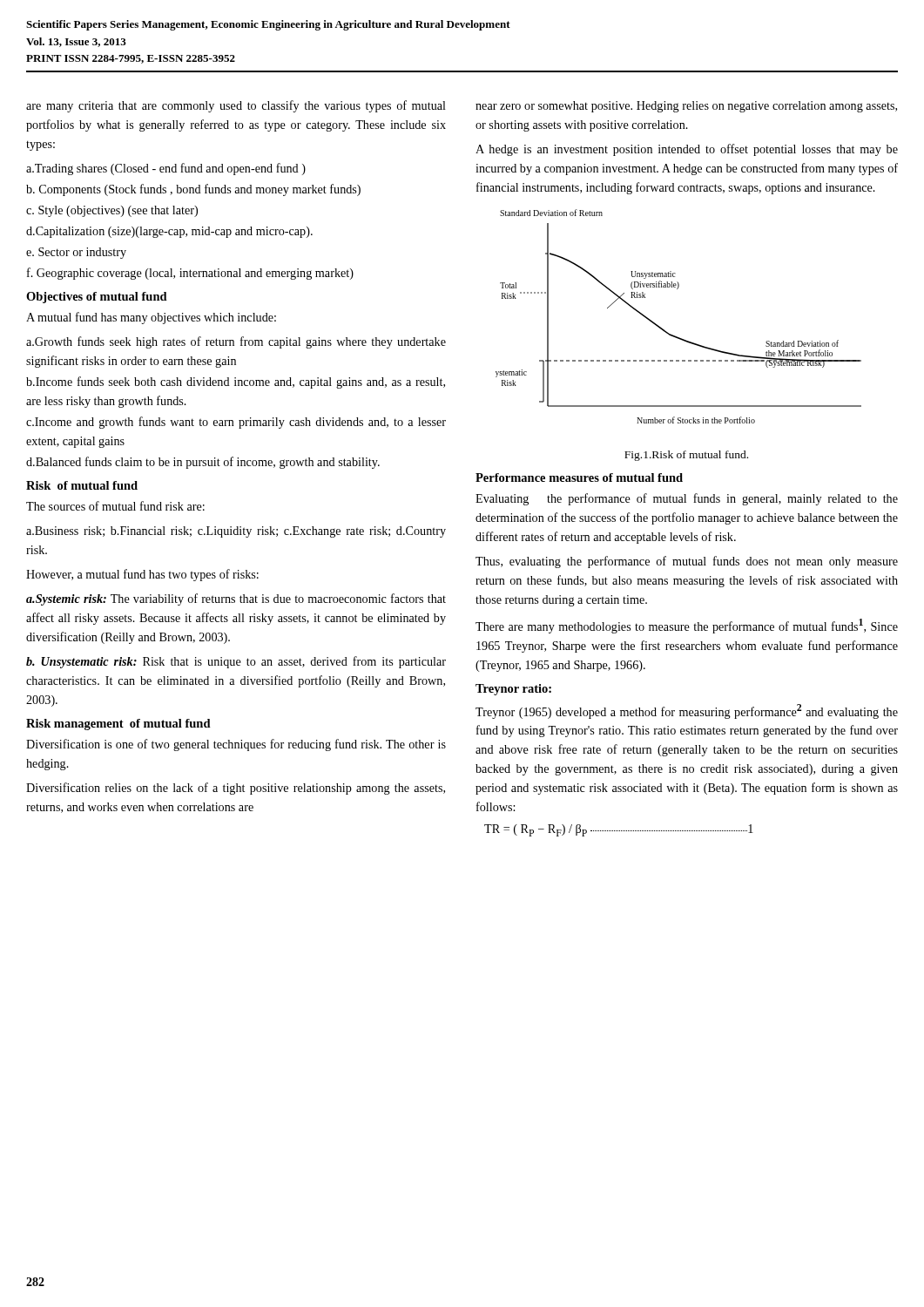Where is the passage that starts "Evaluating the performance of mutual funds in general,"?
Screen dimensions: 1307x924
[687, 518]
